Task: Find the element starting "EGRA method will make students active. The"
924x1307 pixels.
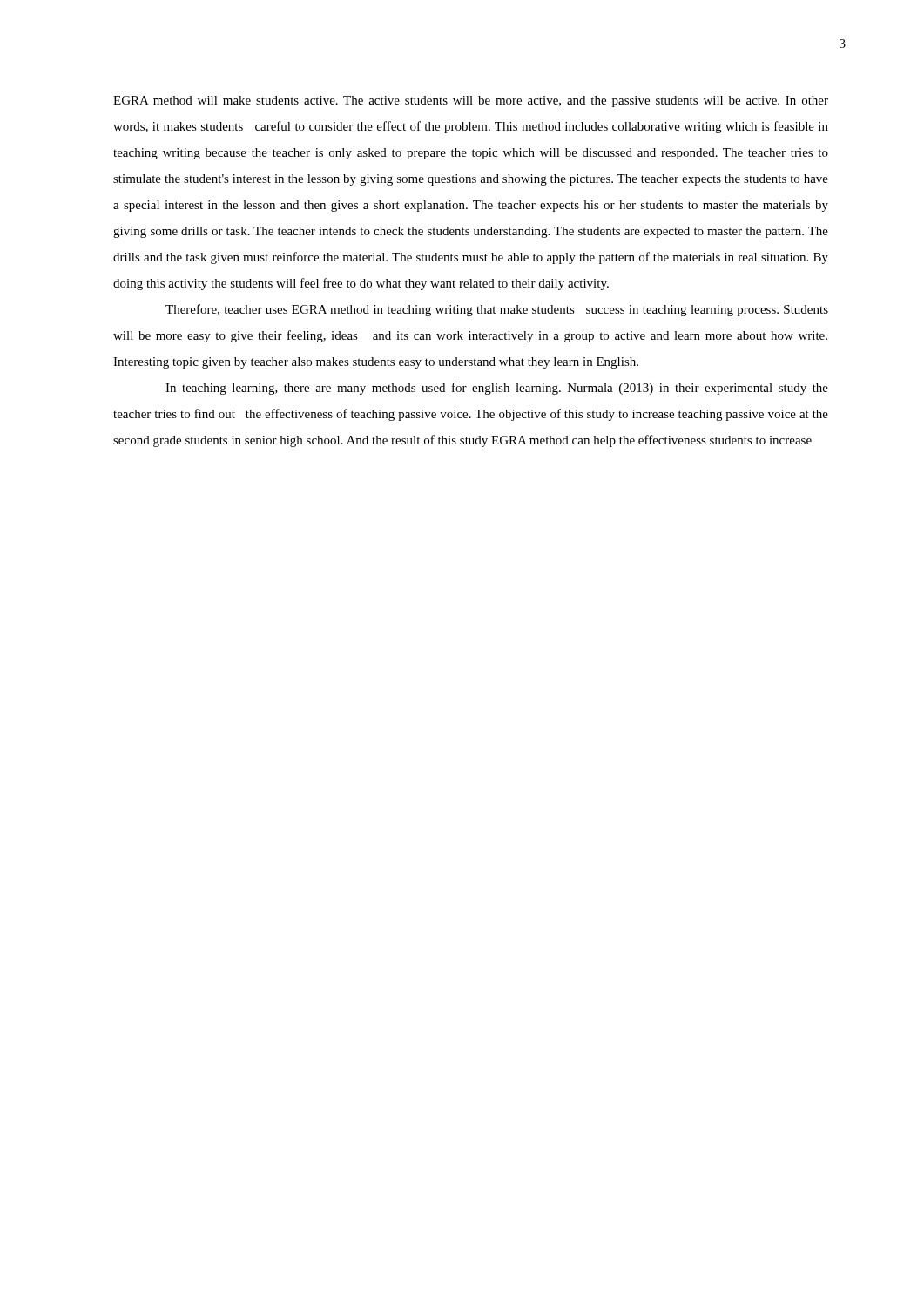Action: point(471,192)
